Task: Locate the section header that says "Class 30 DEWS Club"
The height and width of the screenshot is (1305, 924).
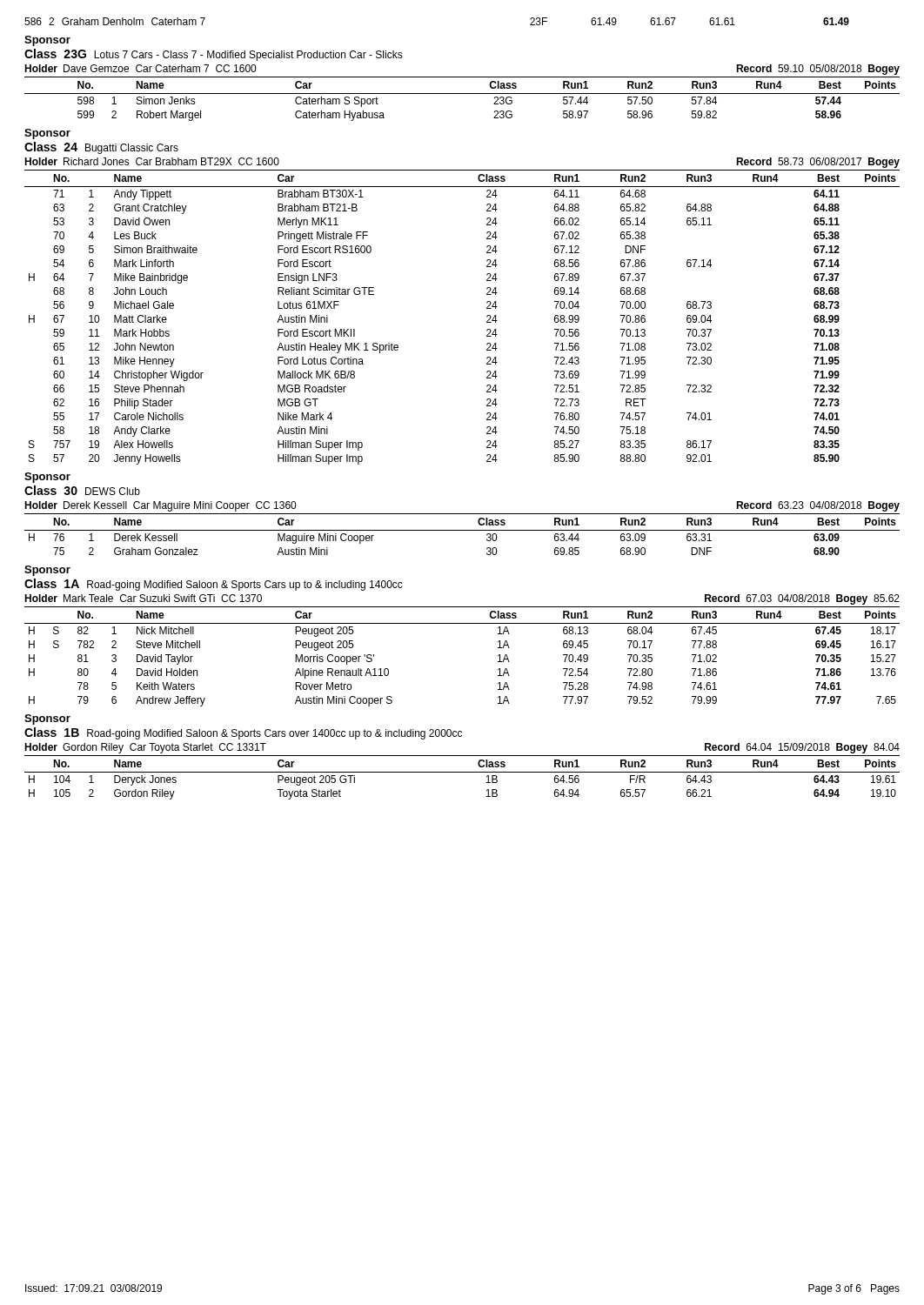Action: (82, 491)
